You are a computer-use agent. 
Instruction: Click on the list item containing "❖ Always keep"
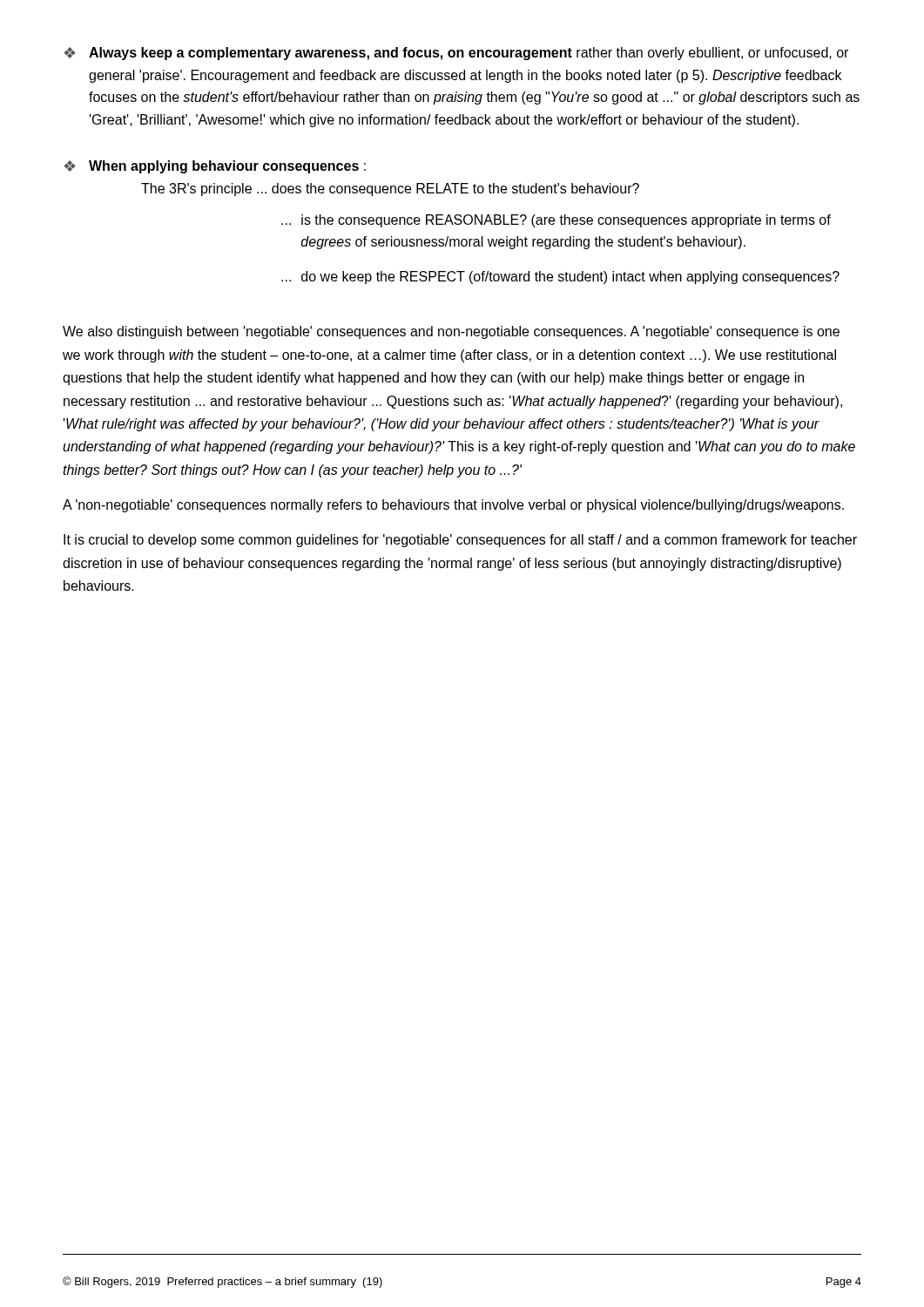click(x=462, y=86)
